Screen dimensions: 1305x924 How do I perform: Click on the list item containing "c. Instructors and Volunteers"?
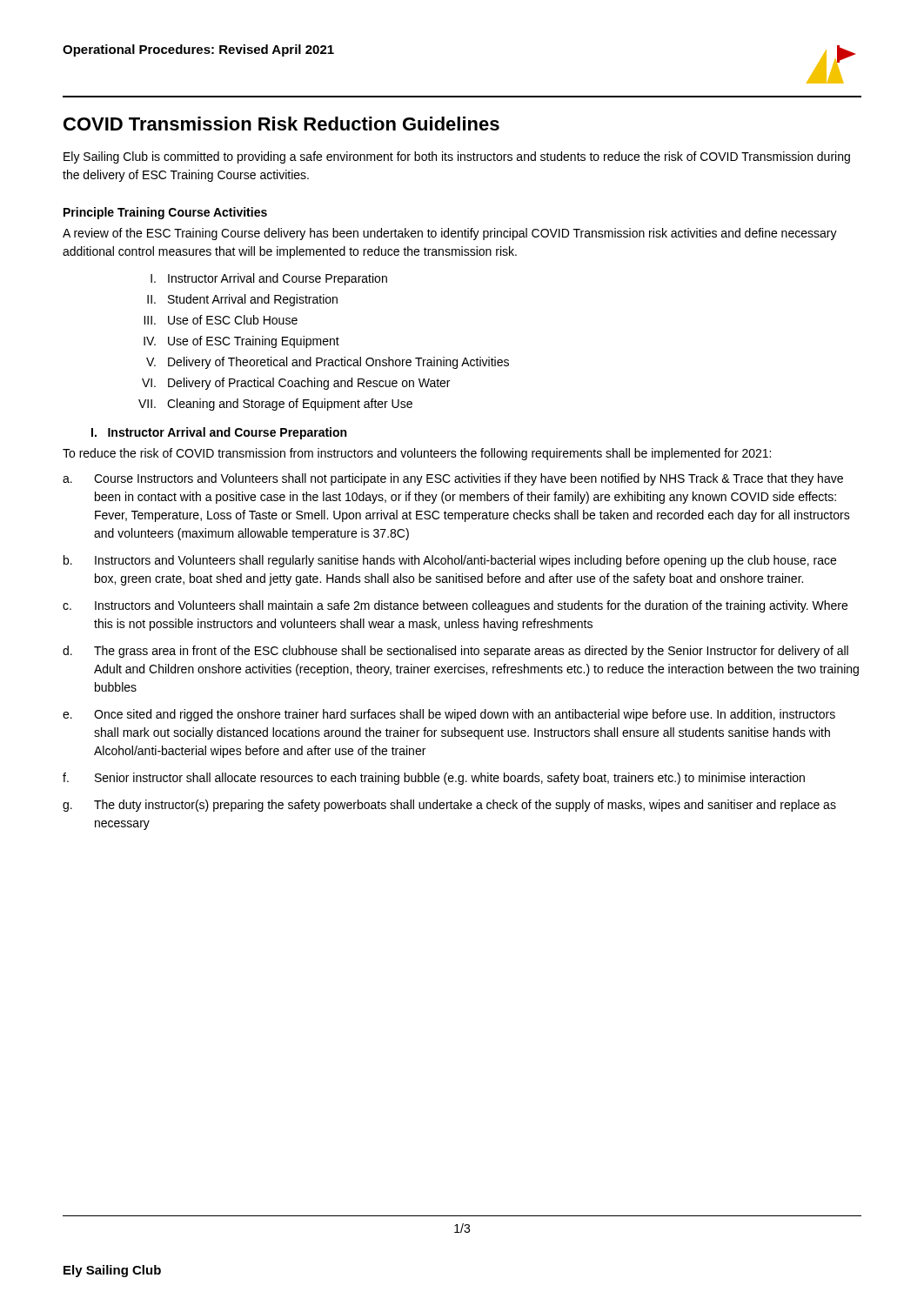tap(462, 615)
